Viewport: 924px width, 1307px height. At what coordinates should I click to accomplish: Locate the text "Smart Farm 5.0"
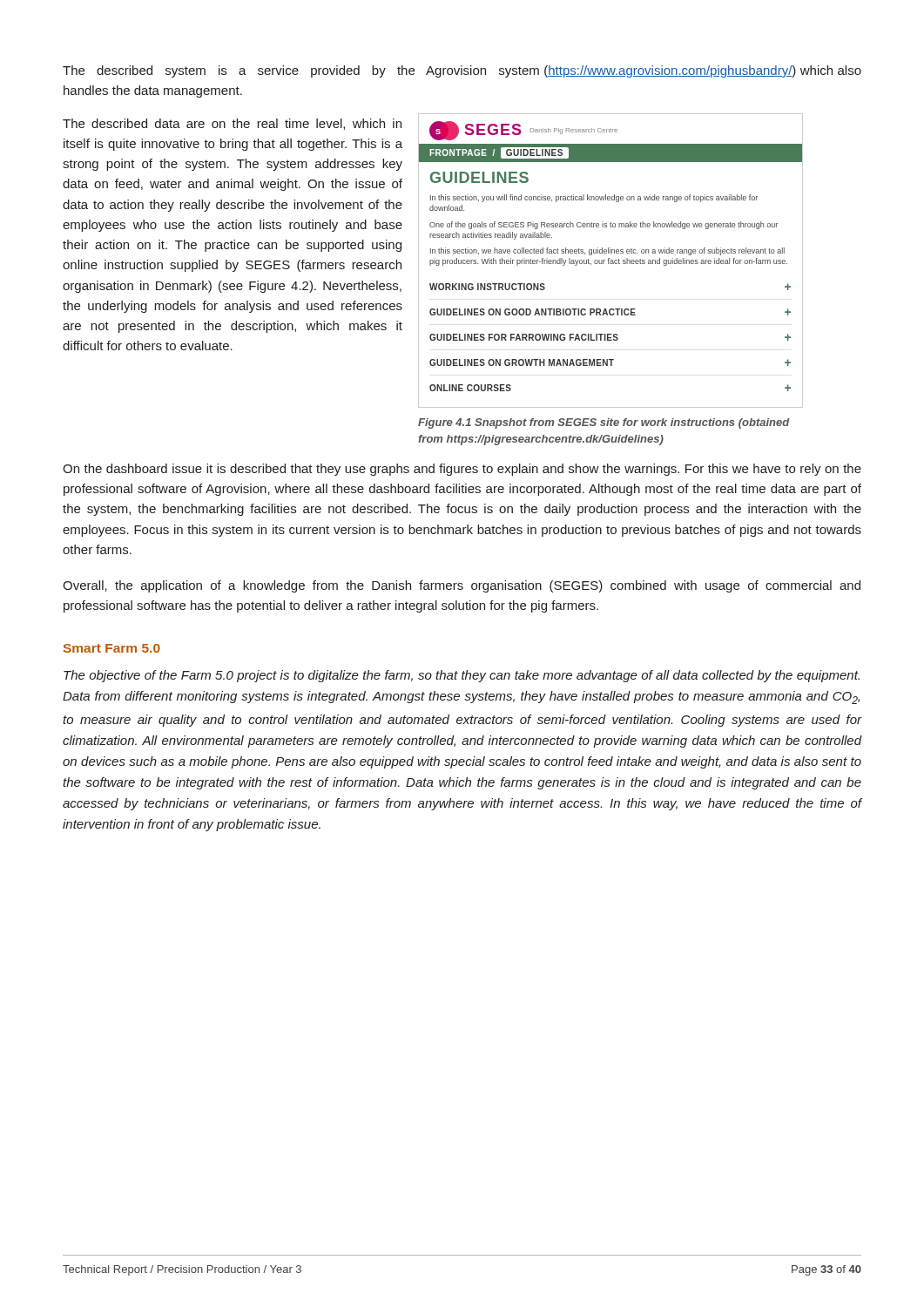point(111,647)
